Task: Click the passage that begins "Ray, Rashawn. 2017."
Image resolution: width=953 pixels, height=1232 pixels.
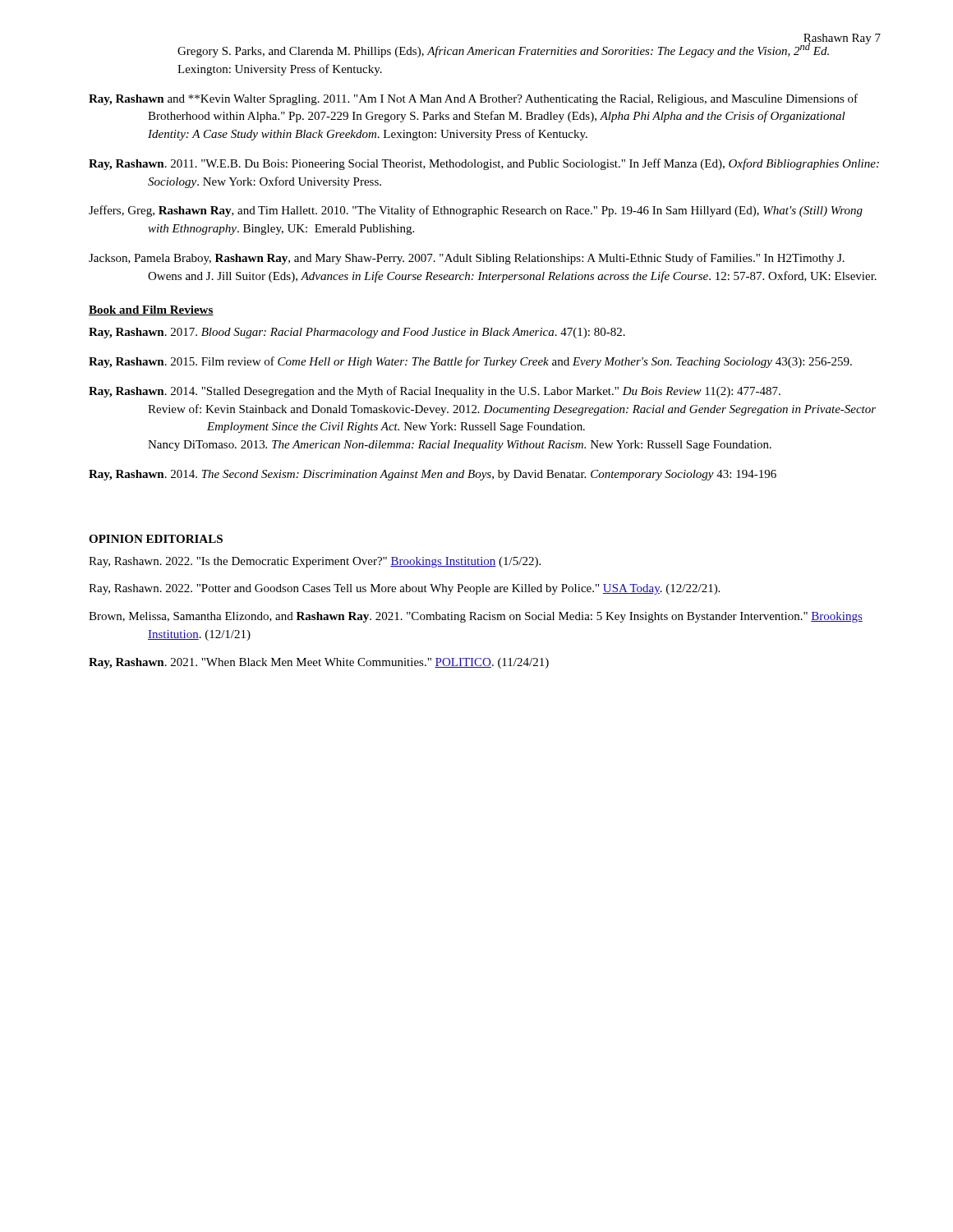Action: point(357,332)
